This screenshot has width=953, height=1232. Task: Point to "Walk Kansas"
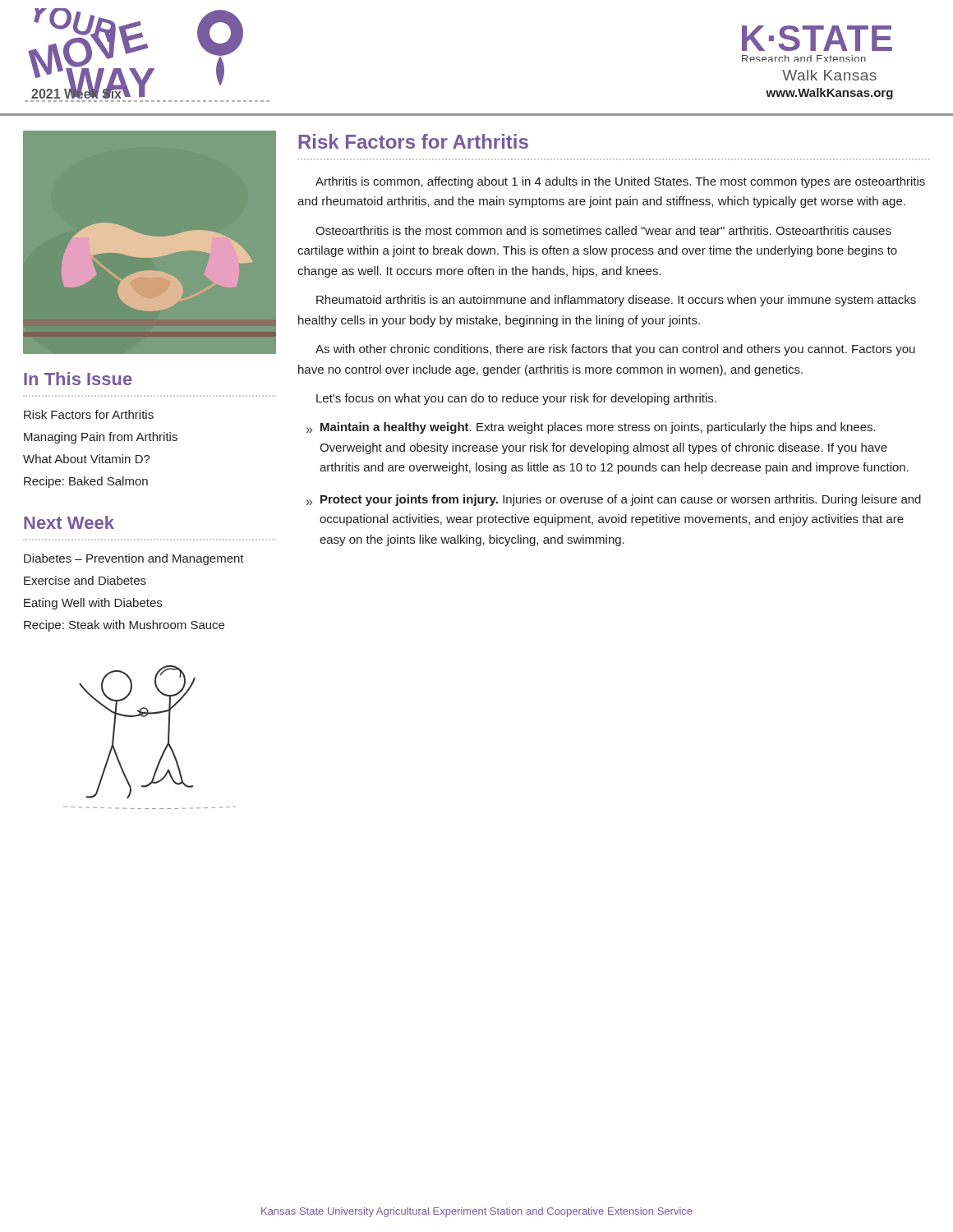point(830,75)
